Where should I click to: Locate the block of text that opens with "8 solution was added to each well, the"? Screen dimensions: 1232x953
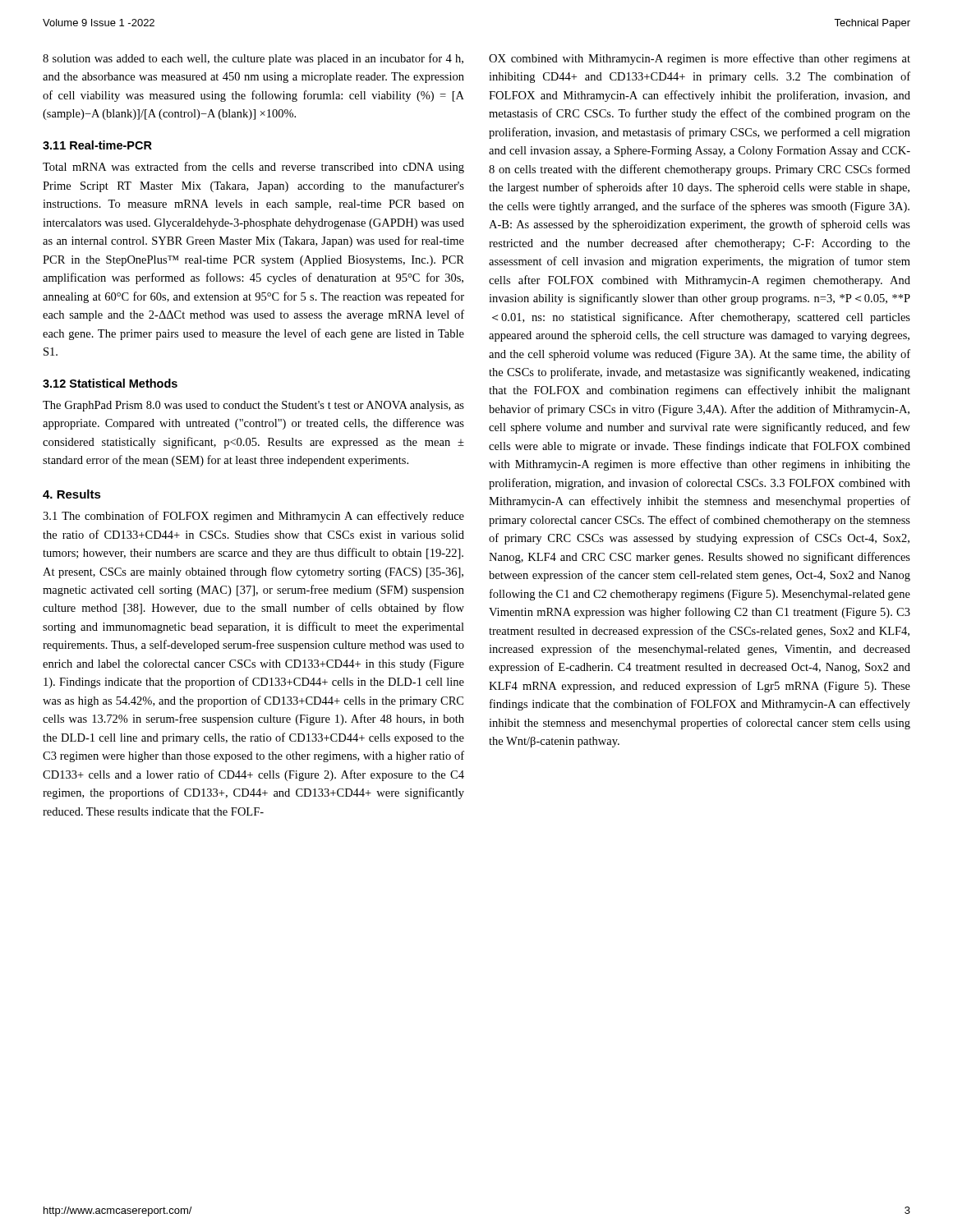[253, 86]
